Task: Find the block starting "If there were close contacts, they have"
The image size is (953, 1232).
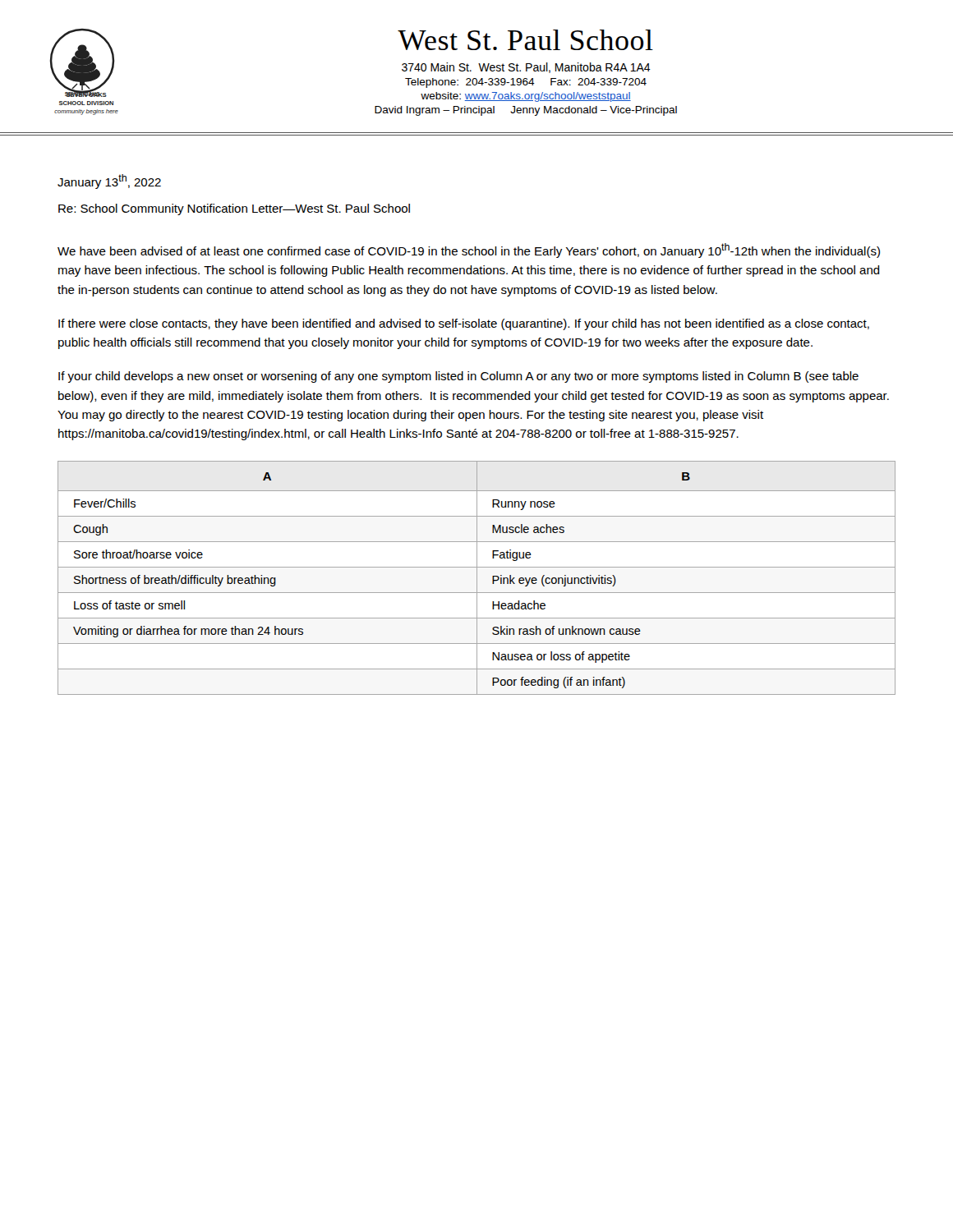Action: coord(476,333)
